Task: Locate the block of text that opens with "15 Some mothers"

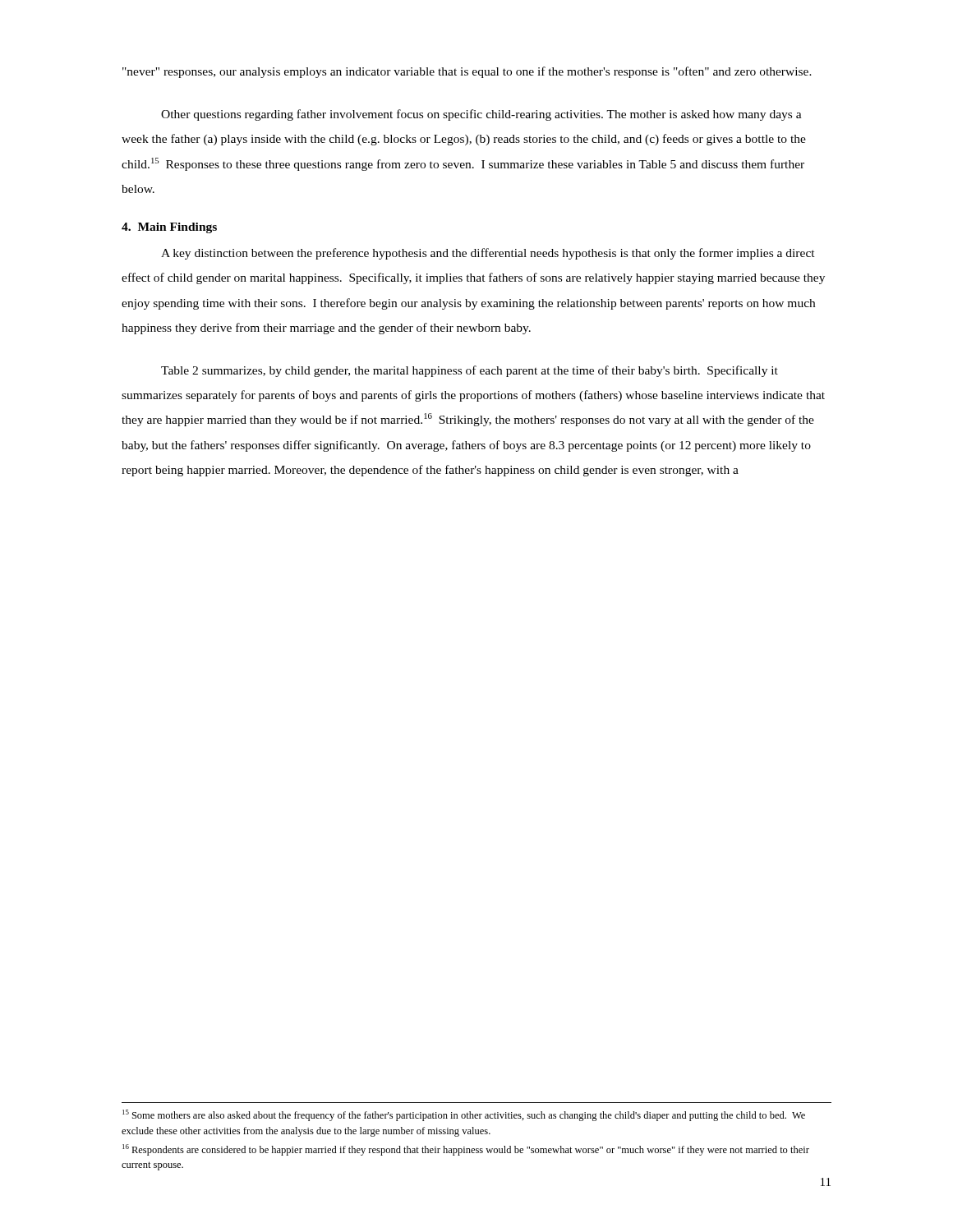Action: [463, 1122]
